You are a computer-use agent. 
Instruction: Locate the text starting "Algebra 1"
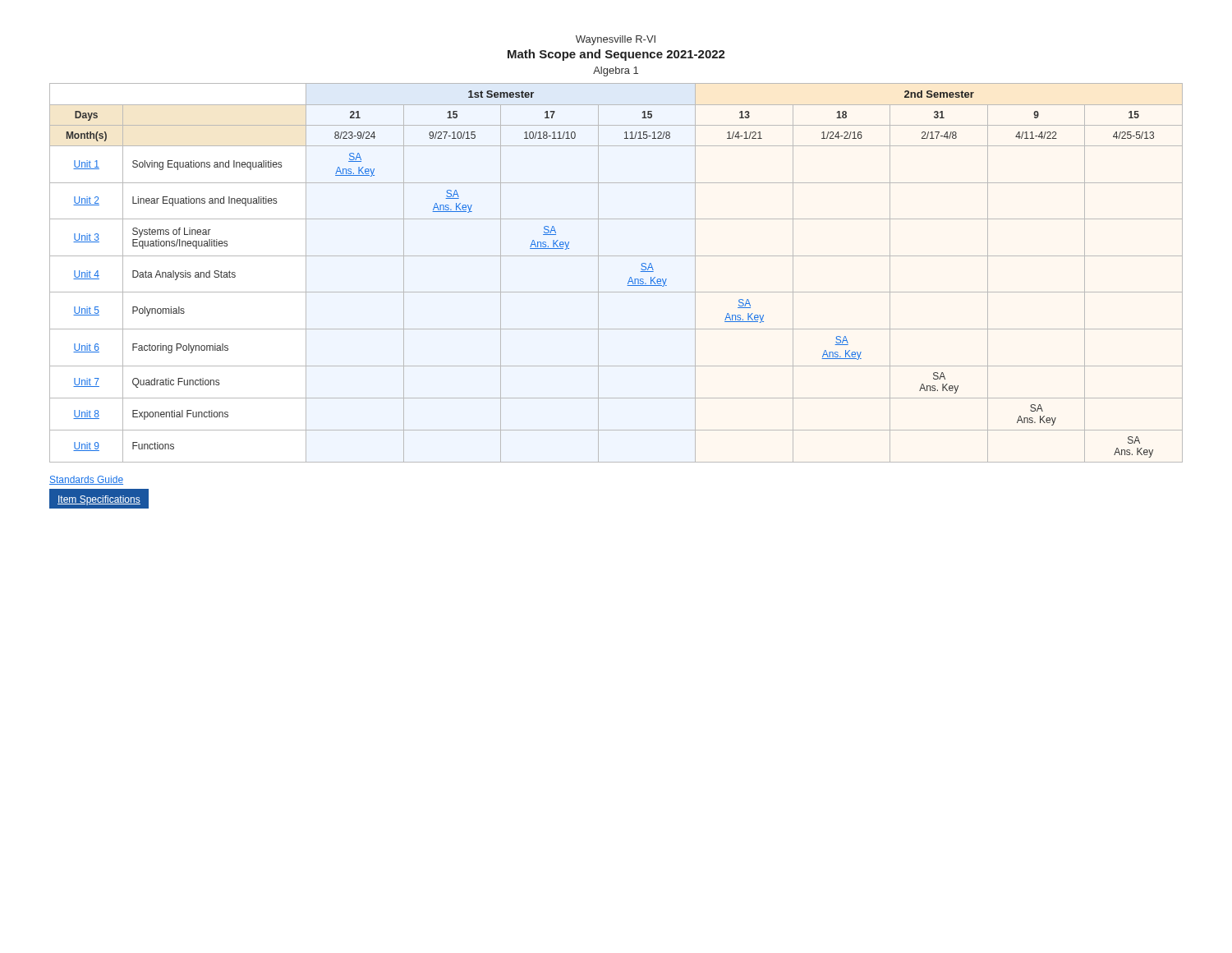(x=616, y=70)
